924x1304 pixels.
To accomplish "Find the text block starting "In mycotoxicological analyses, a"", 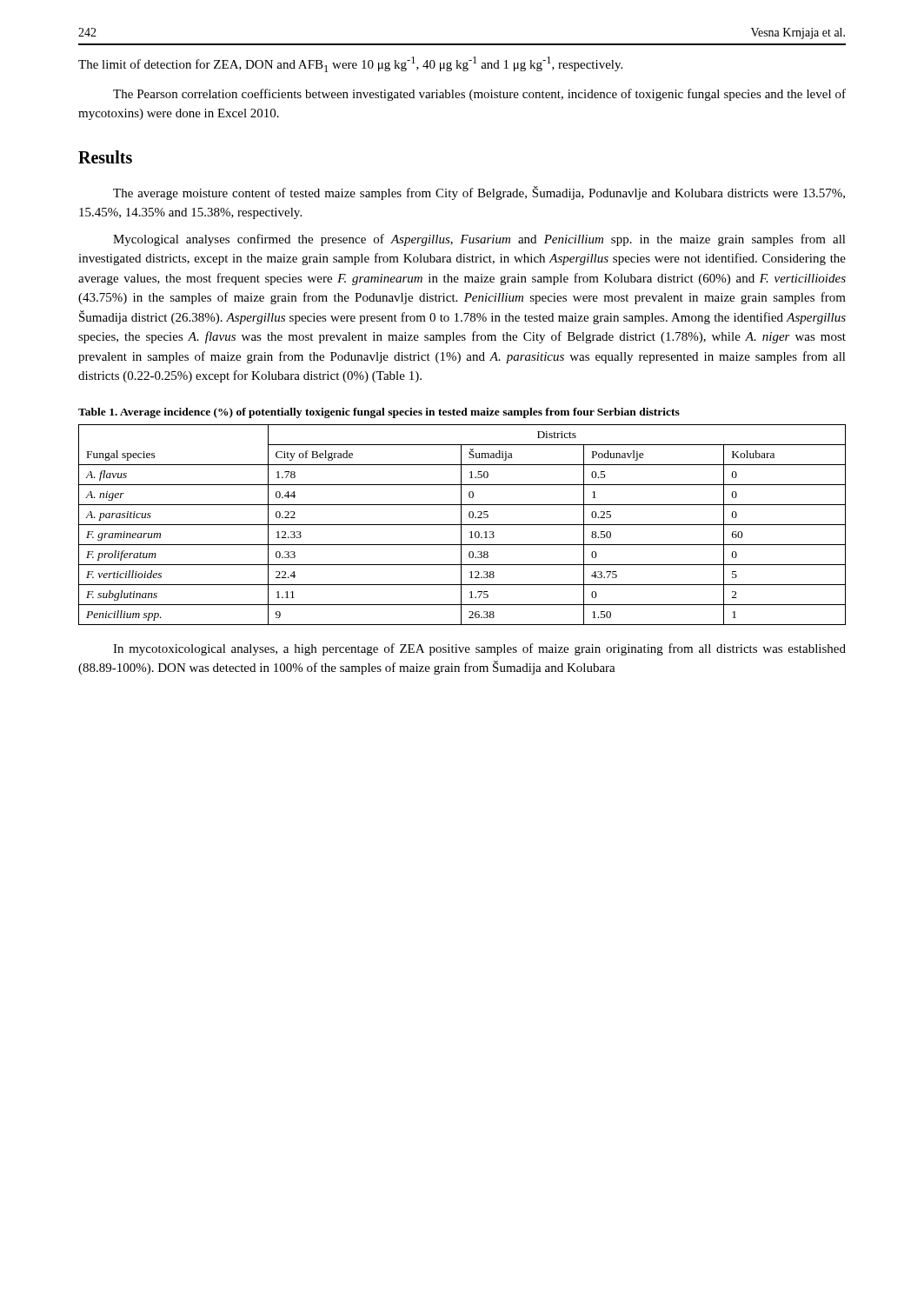I will 462,658.
